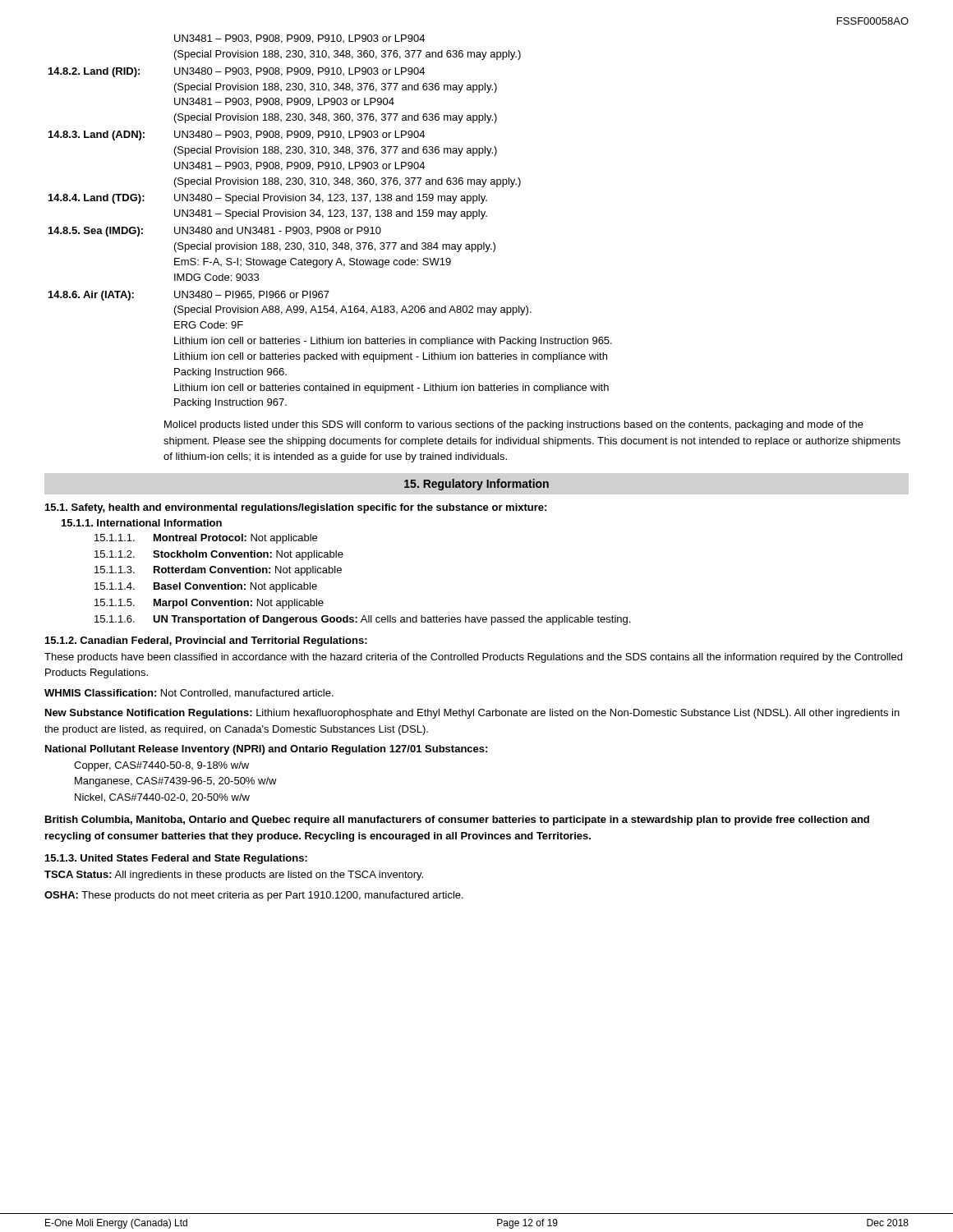Find the section header with the text "15. Regulatory Information"
Screen dimensions: 1232x953
click(476, 484)
